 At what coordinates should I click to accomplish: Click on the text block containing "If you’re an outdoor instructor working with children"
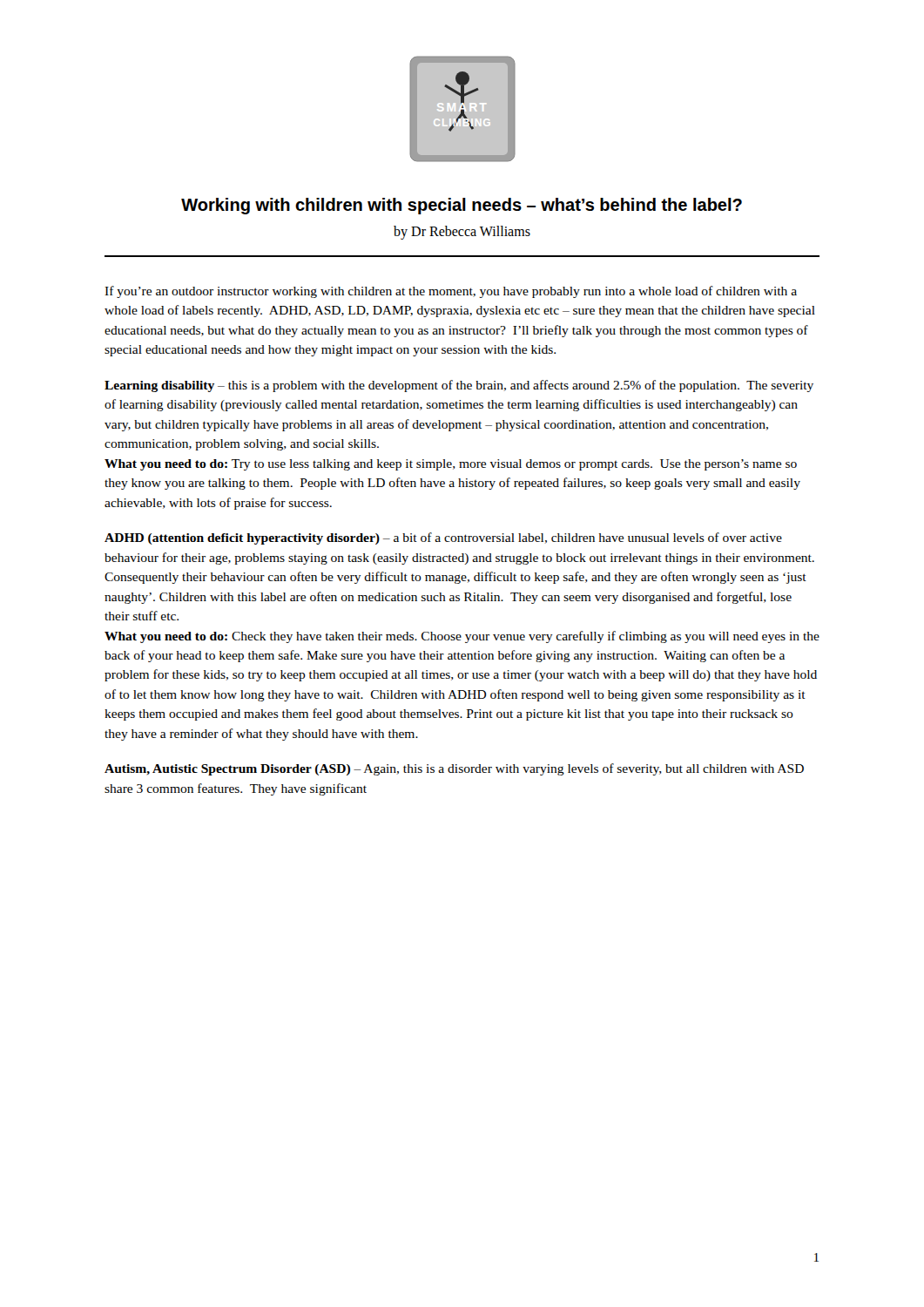click(462, 321)
